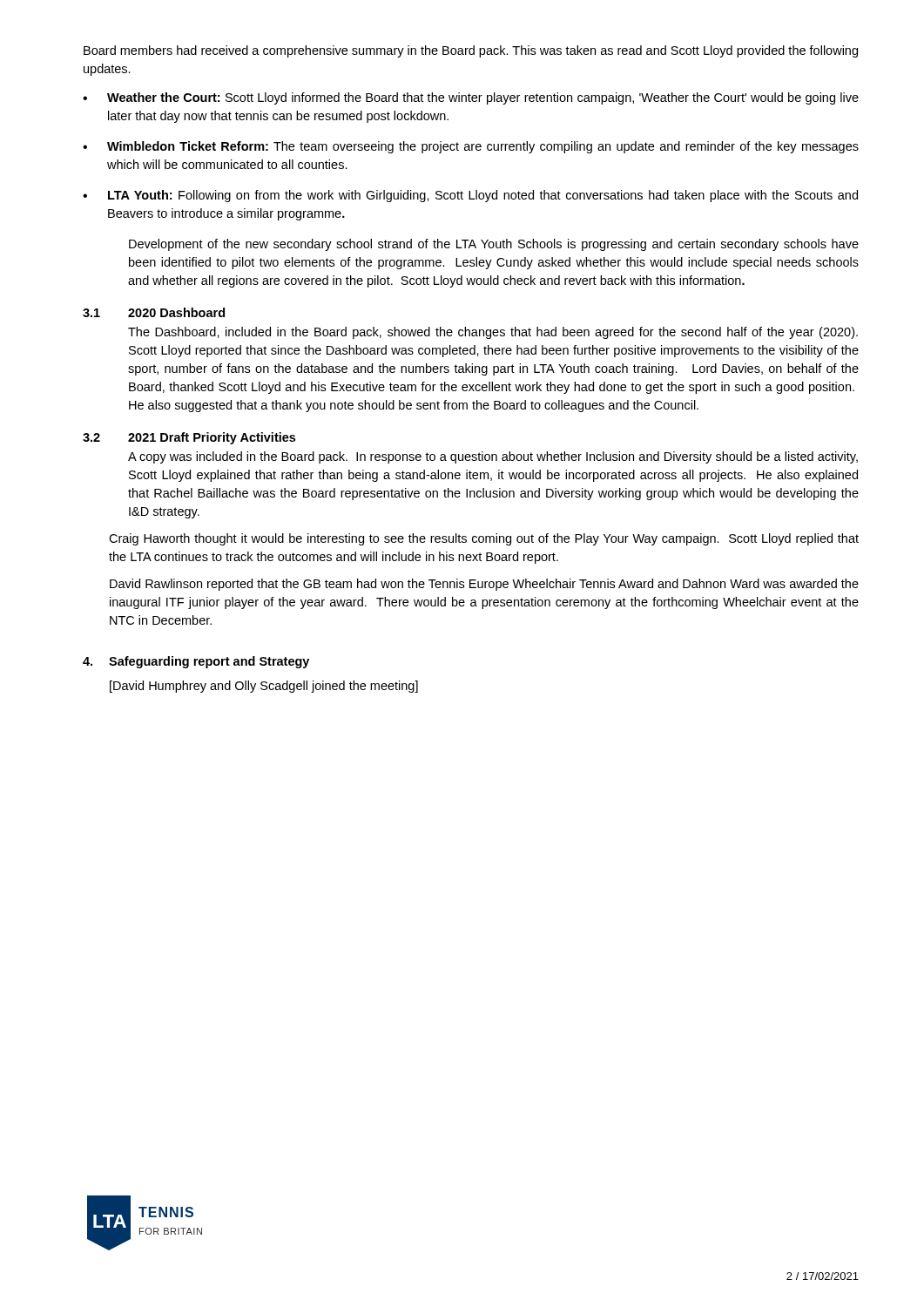Point to the block beginning "Board members had received"
Image resolution: width=924 pixels, height=1307 pixels.
pyautogui.click(x=471, y=60)
